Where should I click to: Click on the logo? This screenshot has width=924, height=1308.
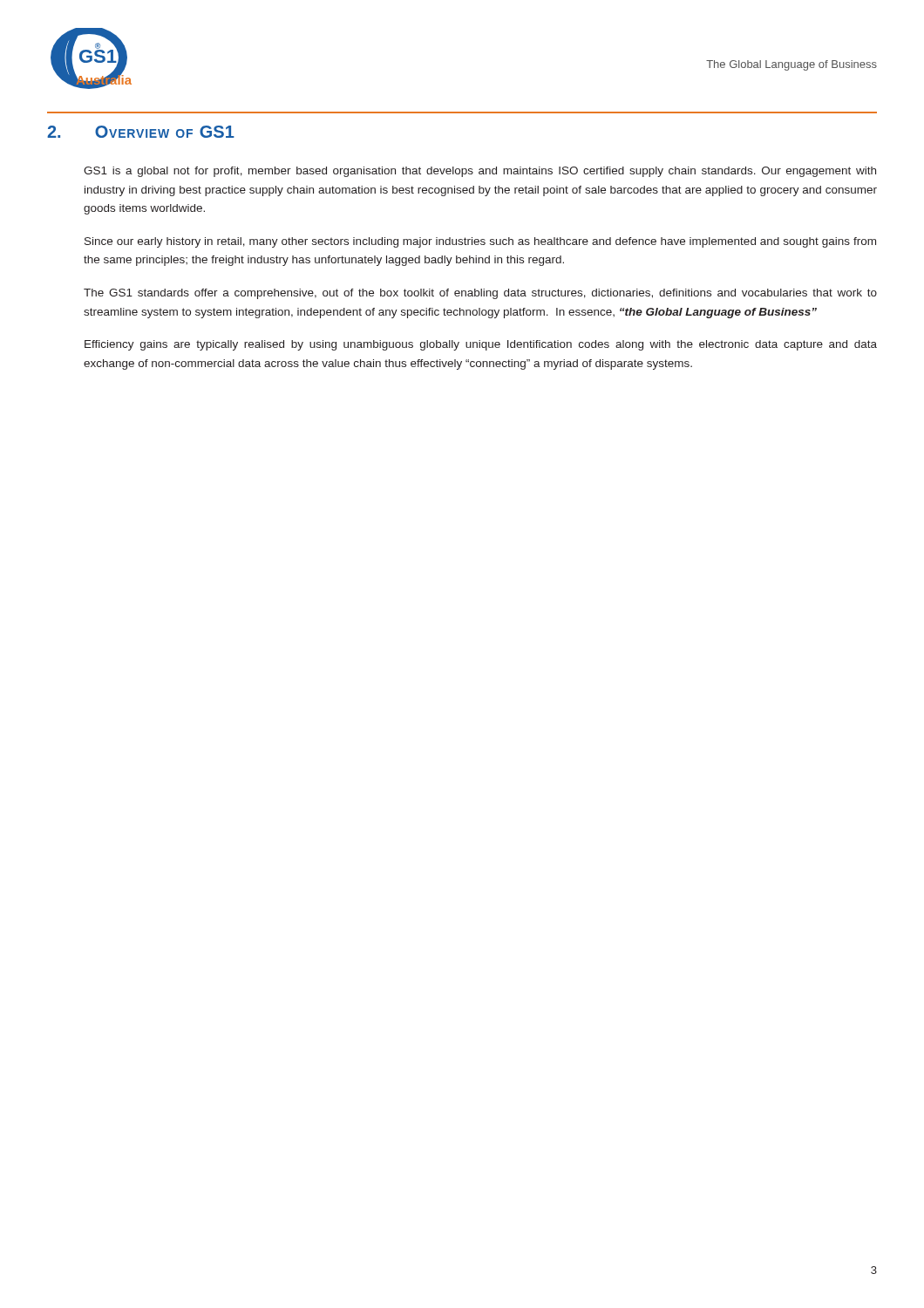click(104, 60)
